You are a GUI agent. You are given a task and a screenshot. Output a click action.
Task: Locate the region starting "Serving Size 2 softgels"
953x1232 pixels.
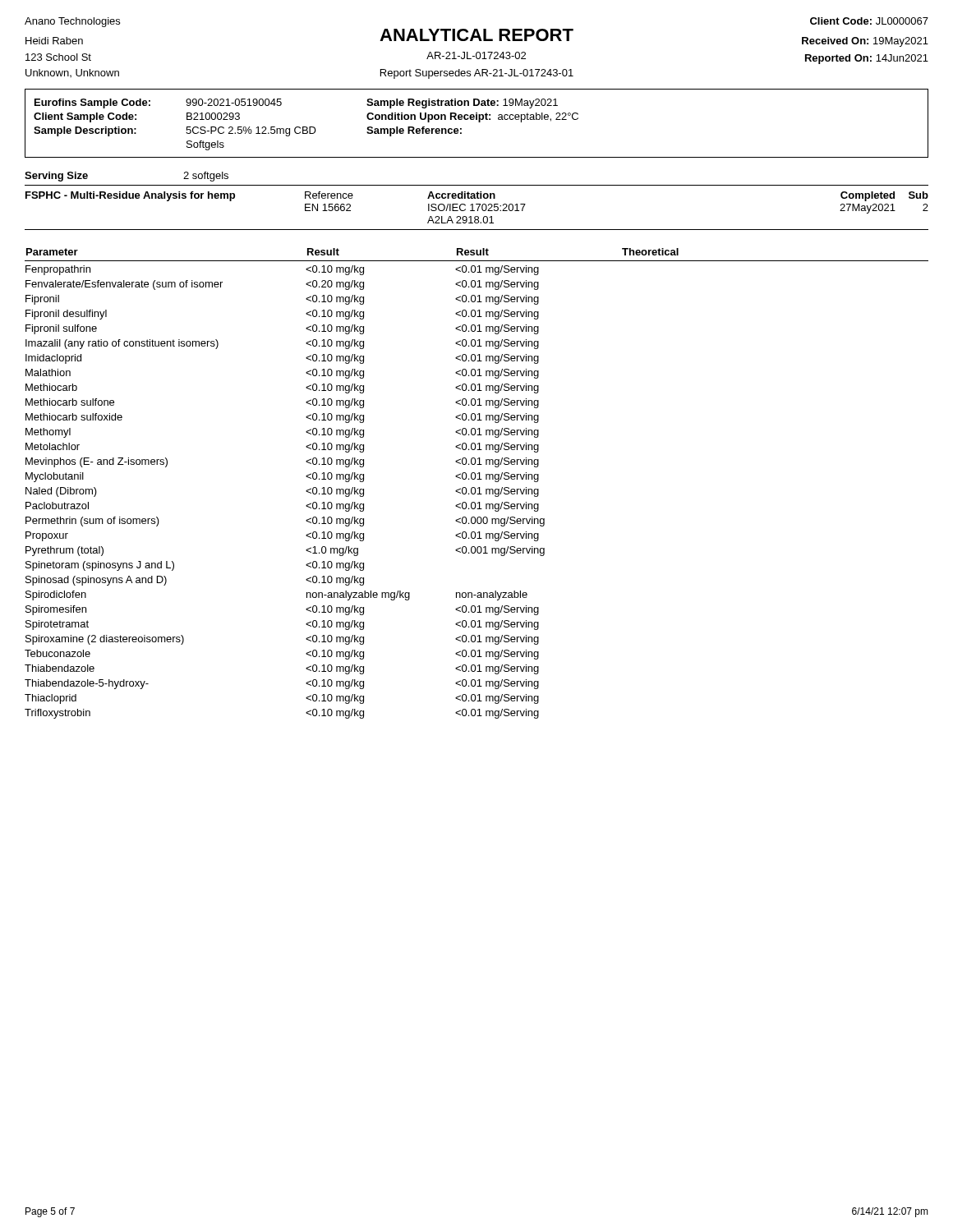click(x=127, y=175)
